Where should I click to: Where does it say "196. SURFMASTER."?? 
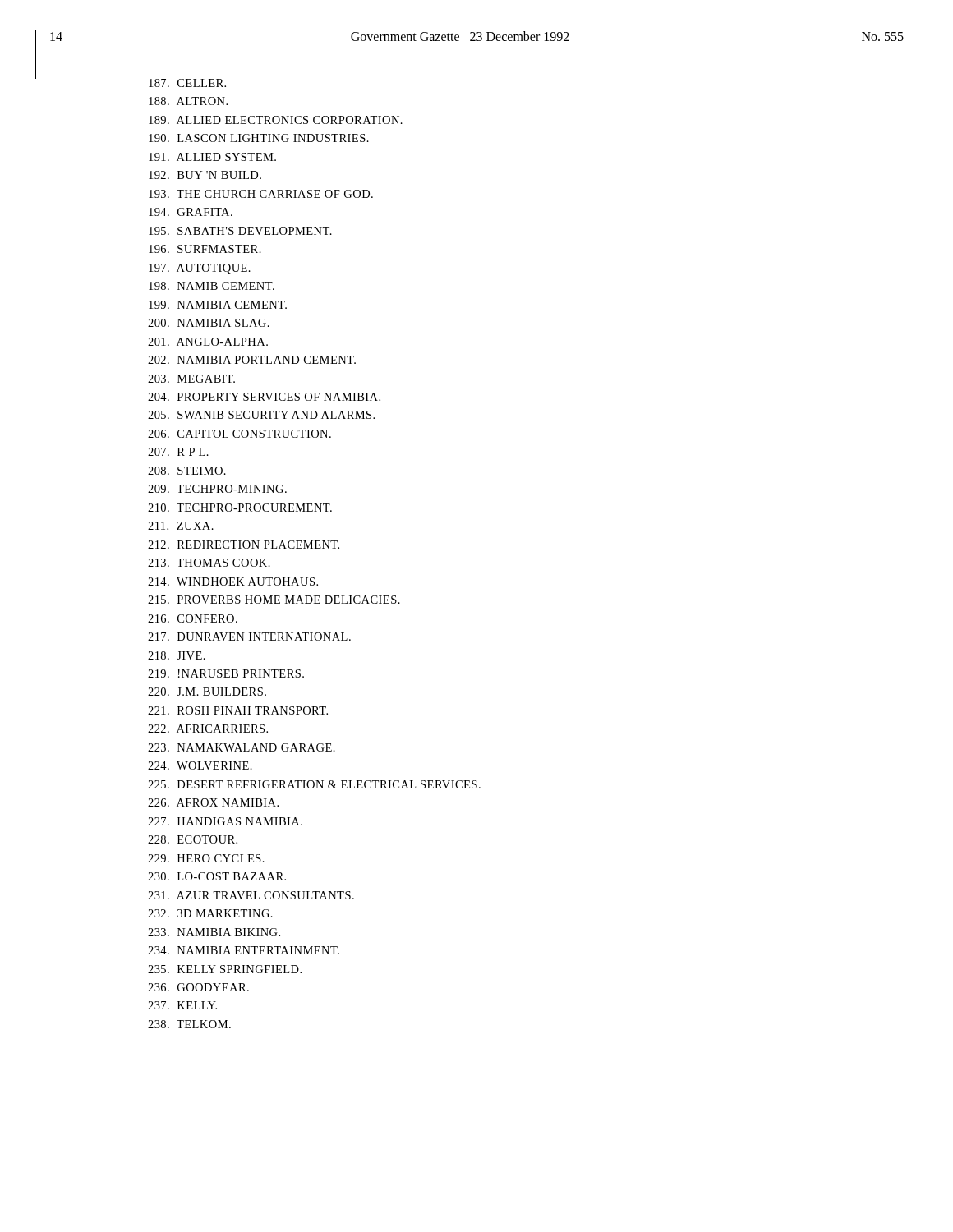(205, 249)
